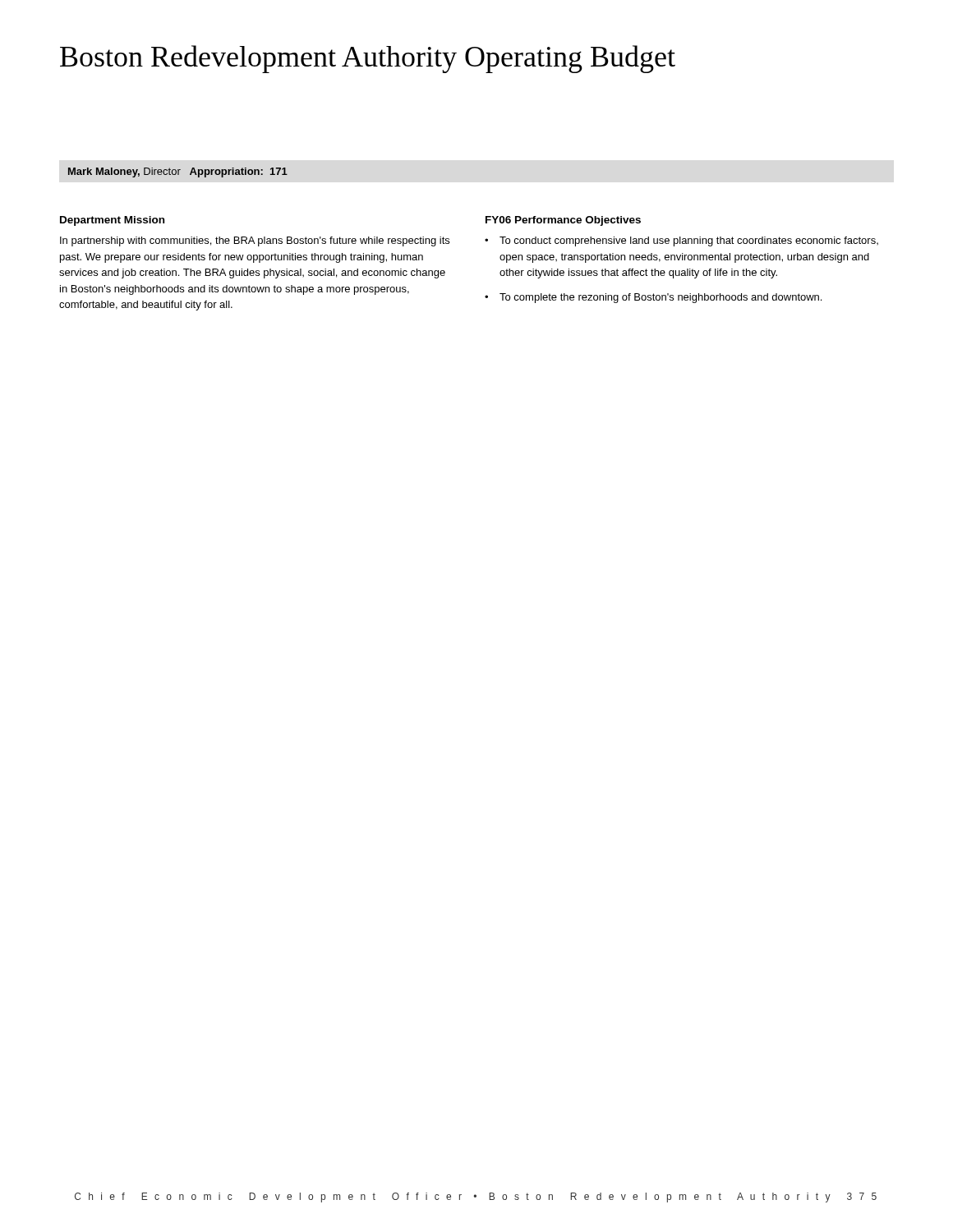Viewport: 953px width, 1232px height.
Task: Locate the element starting "Department Mission"
Action: (x=112, y=220)
